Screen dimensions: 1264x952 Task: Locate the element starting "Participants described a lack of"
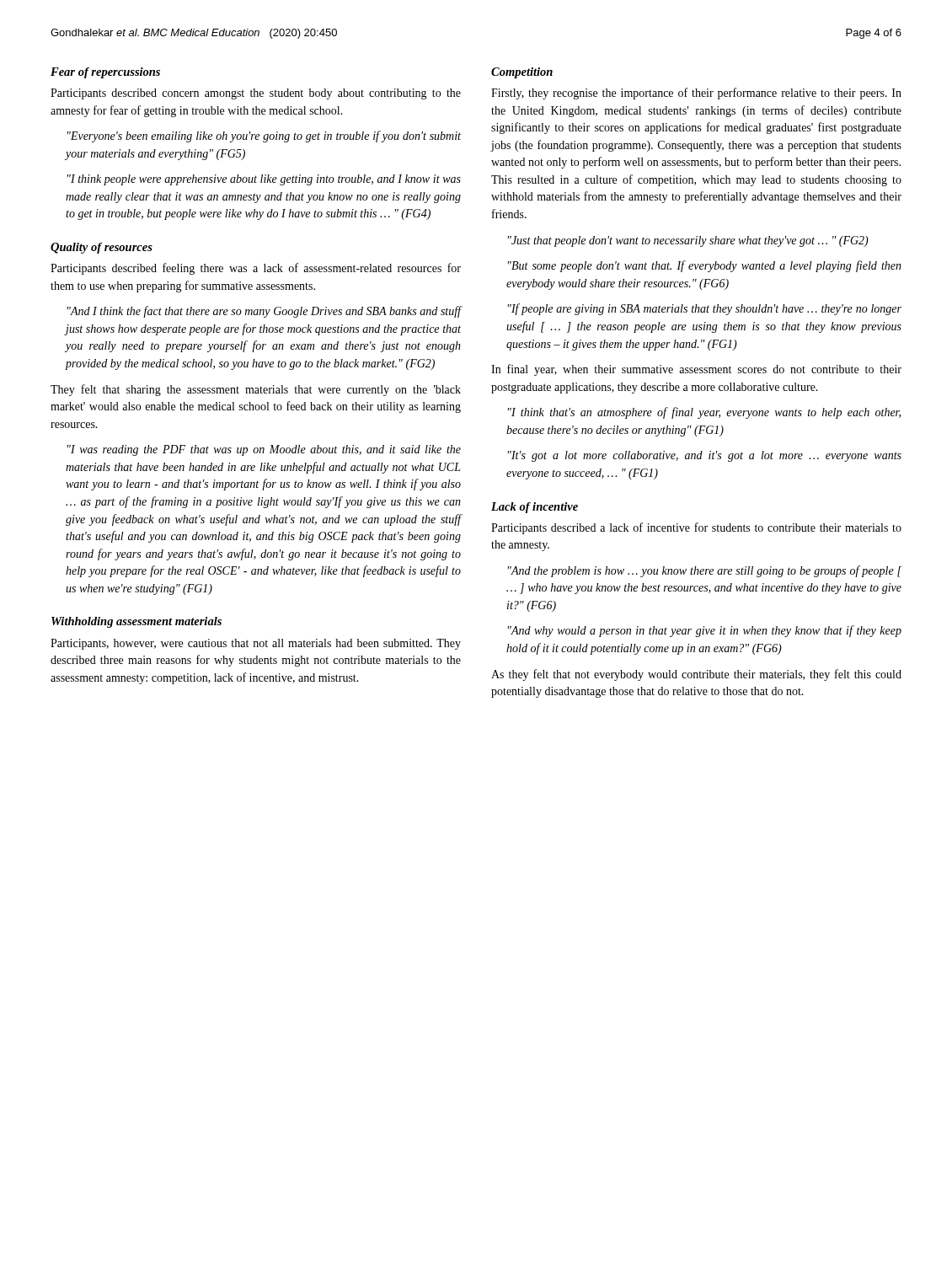click(696, 536)
